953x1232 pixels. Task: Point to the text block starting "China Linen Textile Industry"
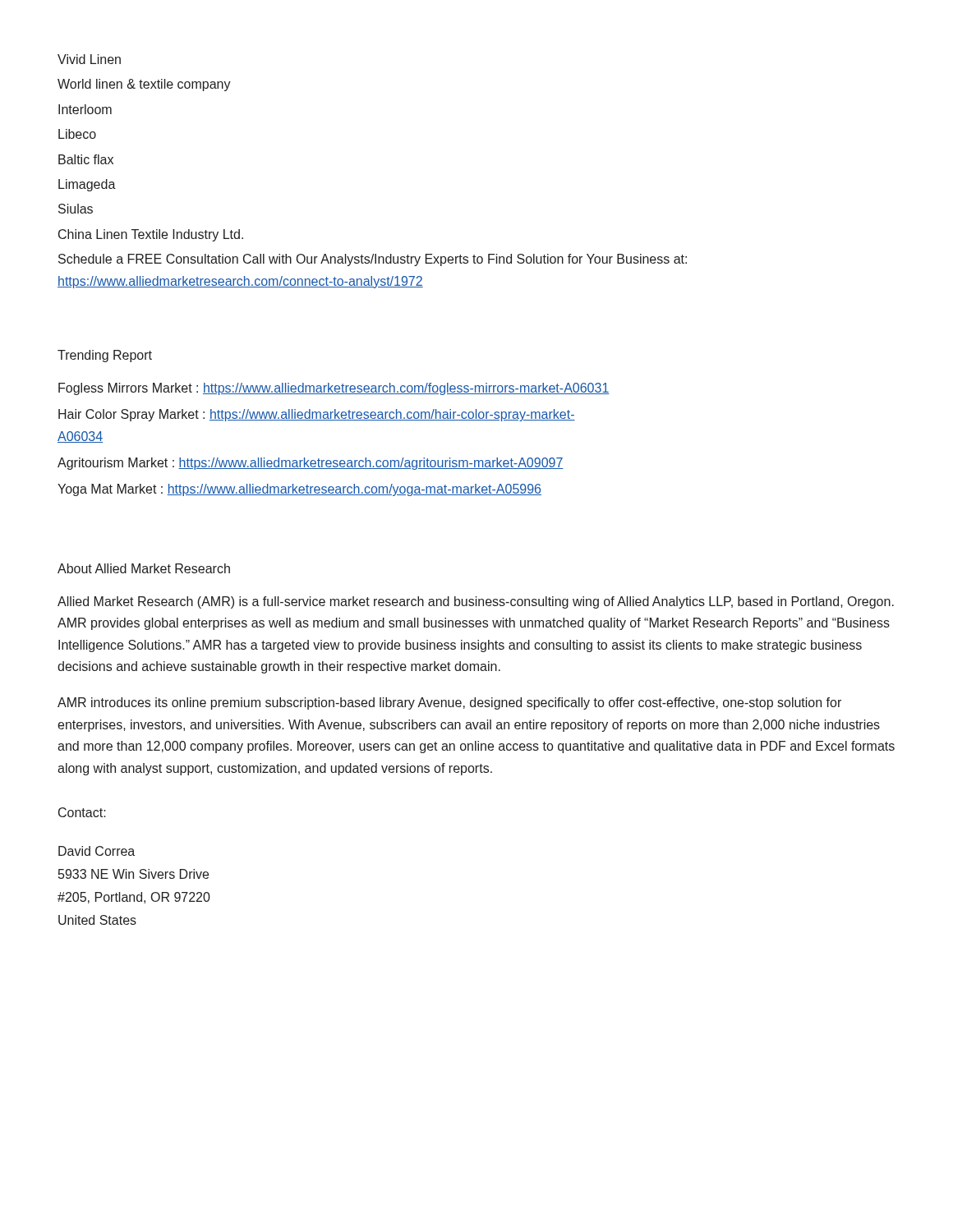pyautogui.click(x=151, y=234)
